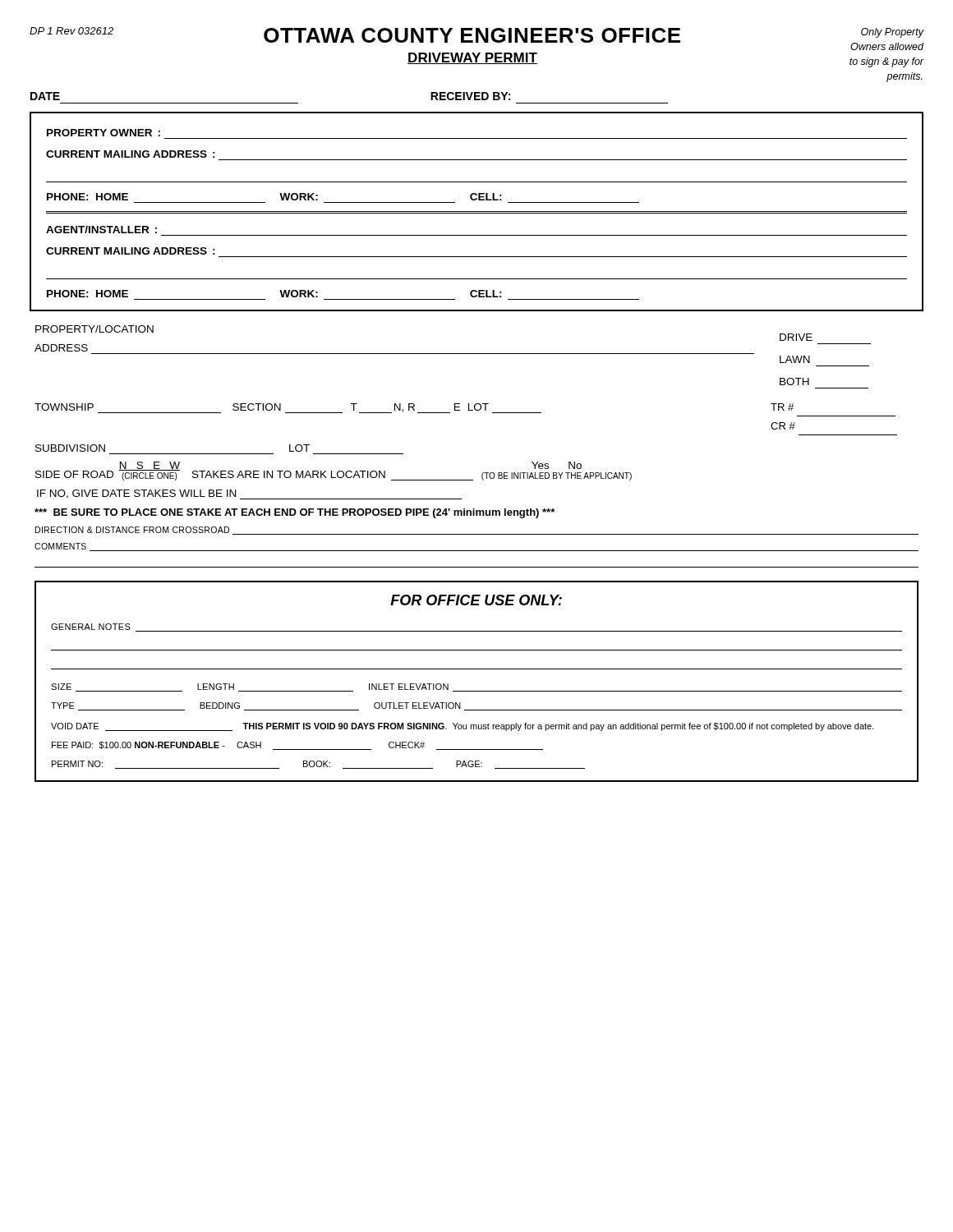
Task: Navigate to the block starting "SIDE OF ROAD N S E W"
Action: click(x=476, y=479)
